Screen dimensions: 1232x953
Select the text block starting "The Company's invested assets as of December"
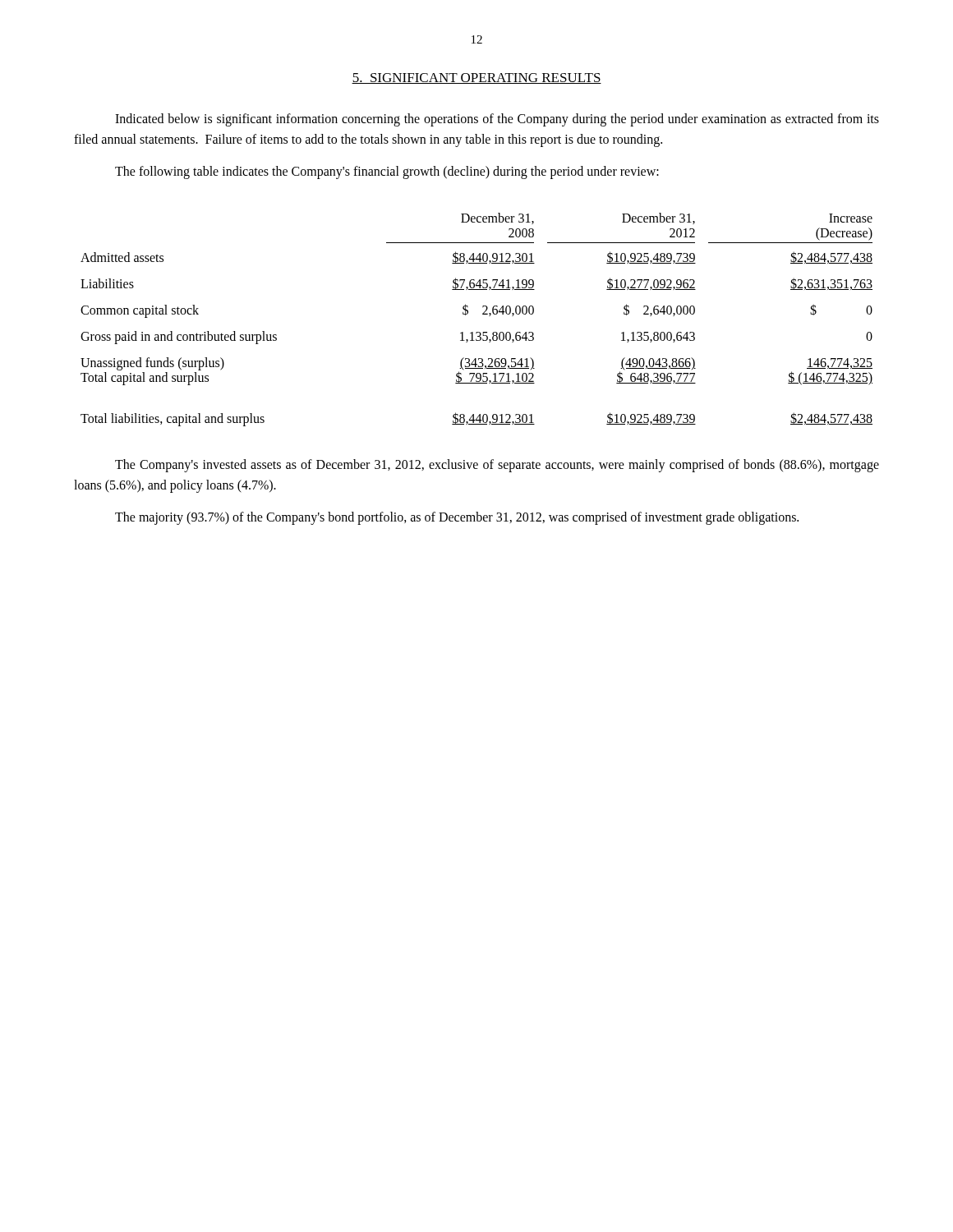click(497, 466)
